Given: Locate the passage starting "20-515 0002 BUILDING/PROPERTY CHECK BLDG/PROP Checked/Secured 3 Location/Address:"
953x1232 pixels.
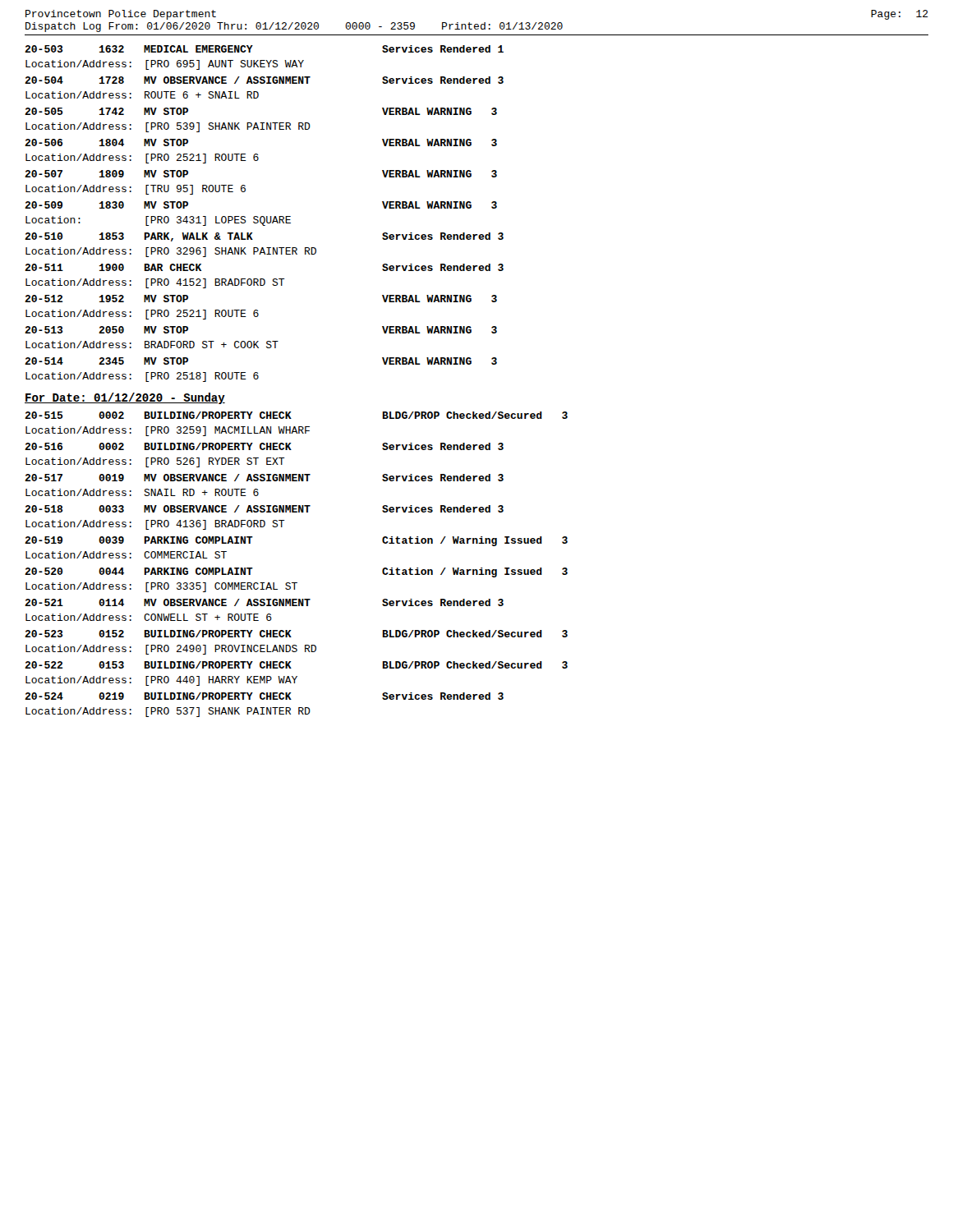Looking at the screenshot, I should tap(476, 424).
